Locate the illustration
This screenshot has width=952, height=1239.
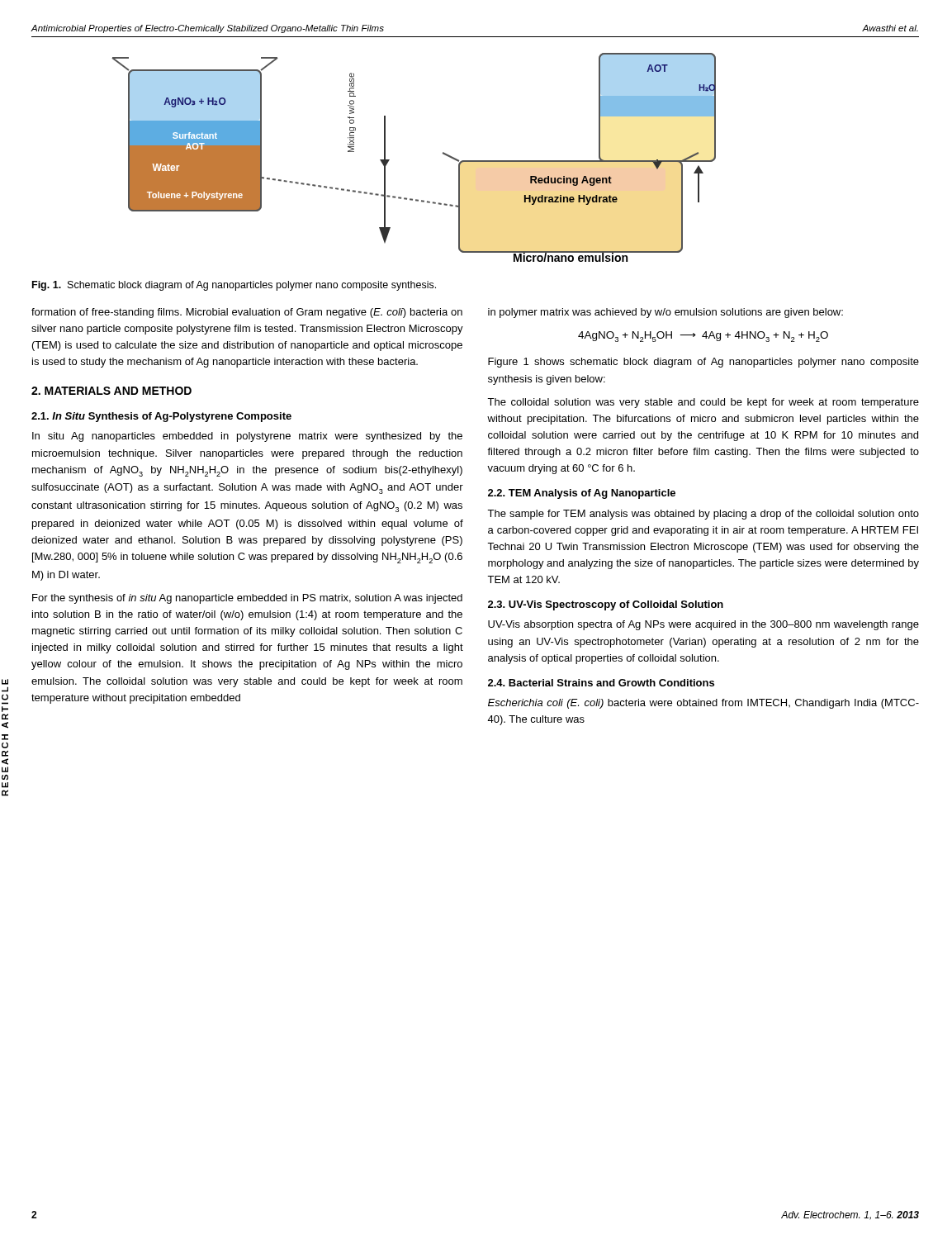[x=475, y=156]
